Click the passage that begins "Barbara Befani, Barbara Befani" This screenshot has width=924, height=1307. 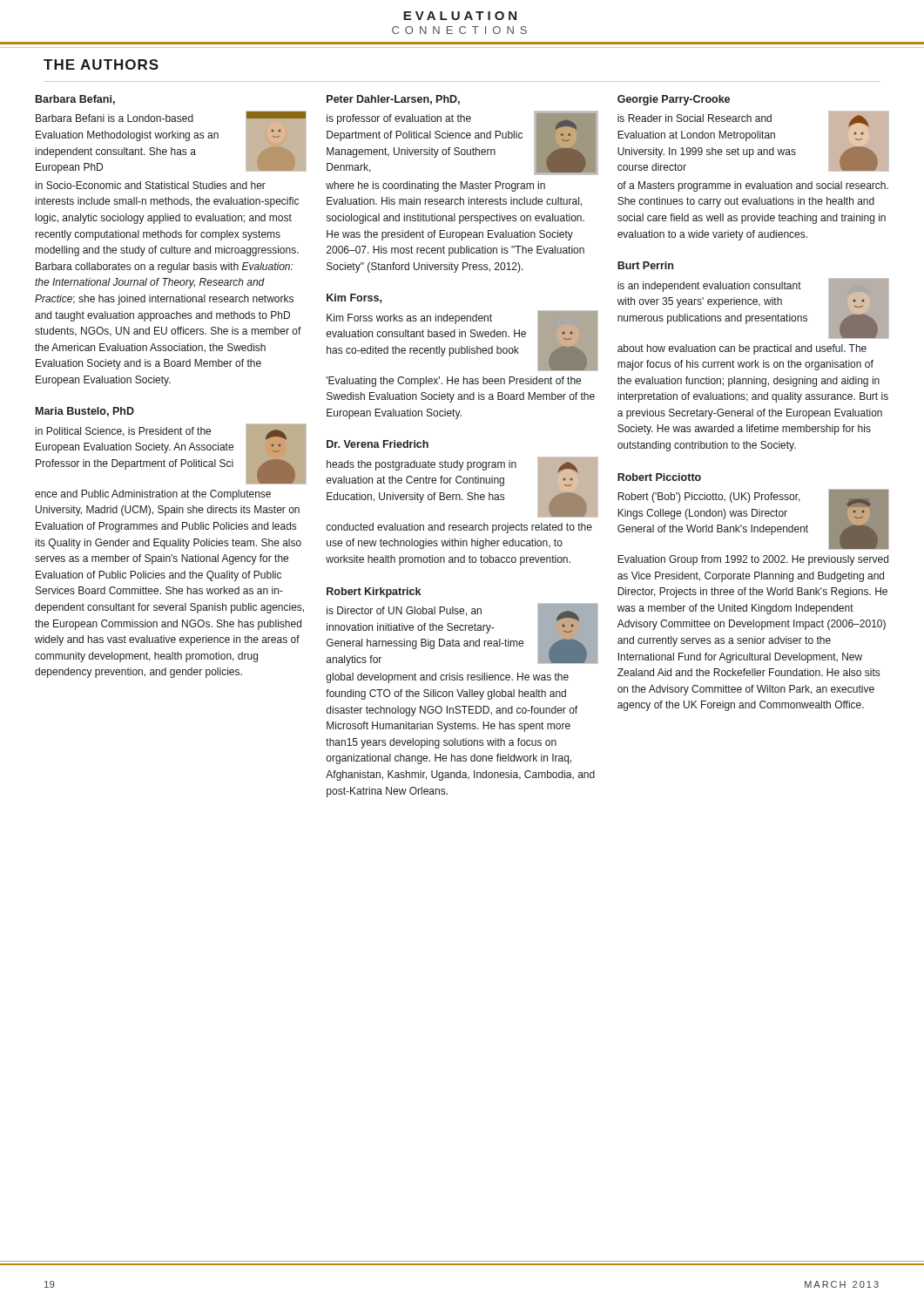point(171,240)
